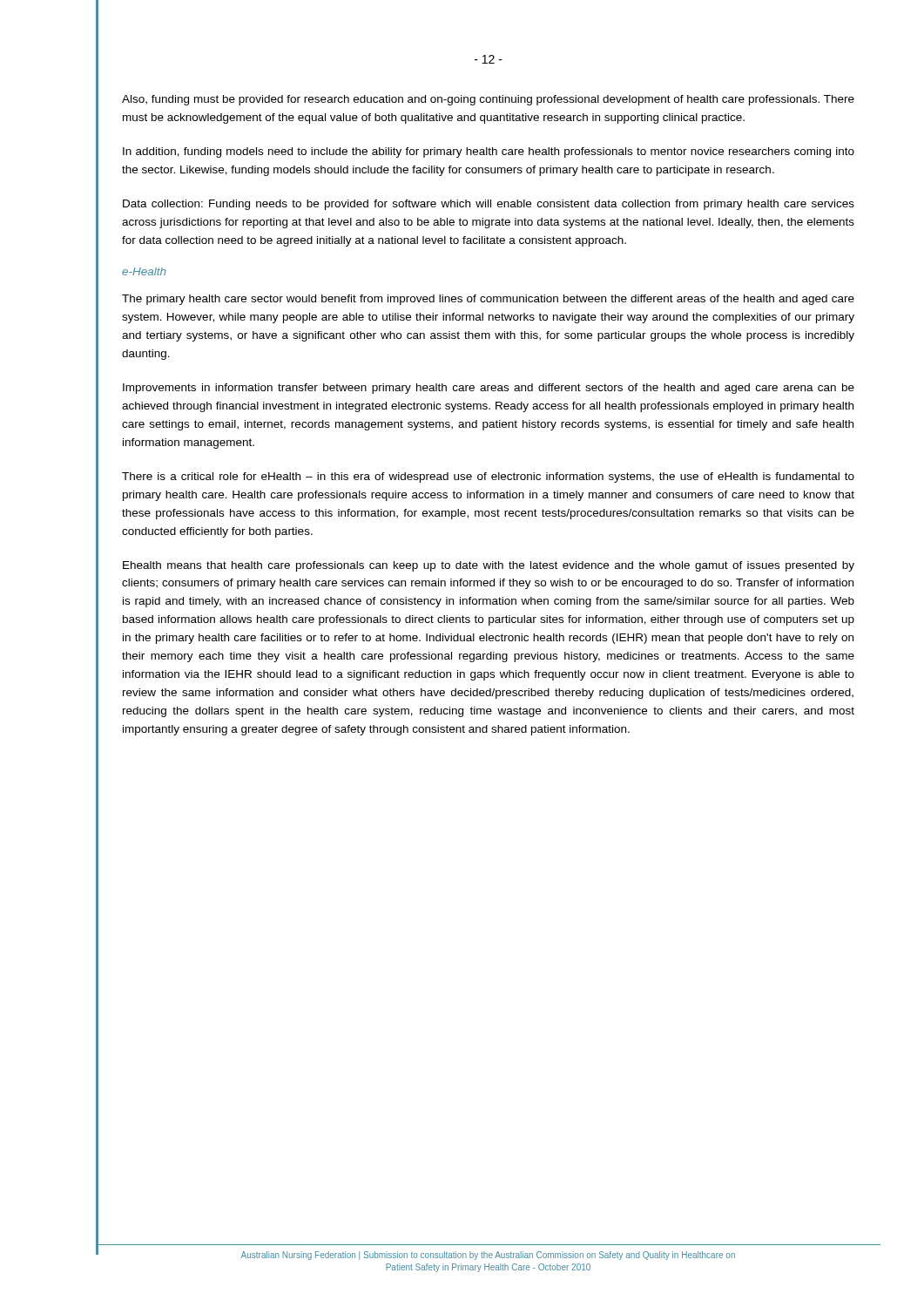924x1307 pixels.
Task: Point to the element starting "Also, funding must"
Action: [488, 108]
